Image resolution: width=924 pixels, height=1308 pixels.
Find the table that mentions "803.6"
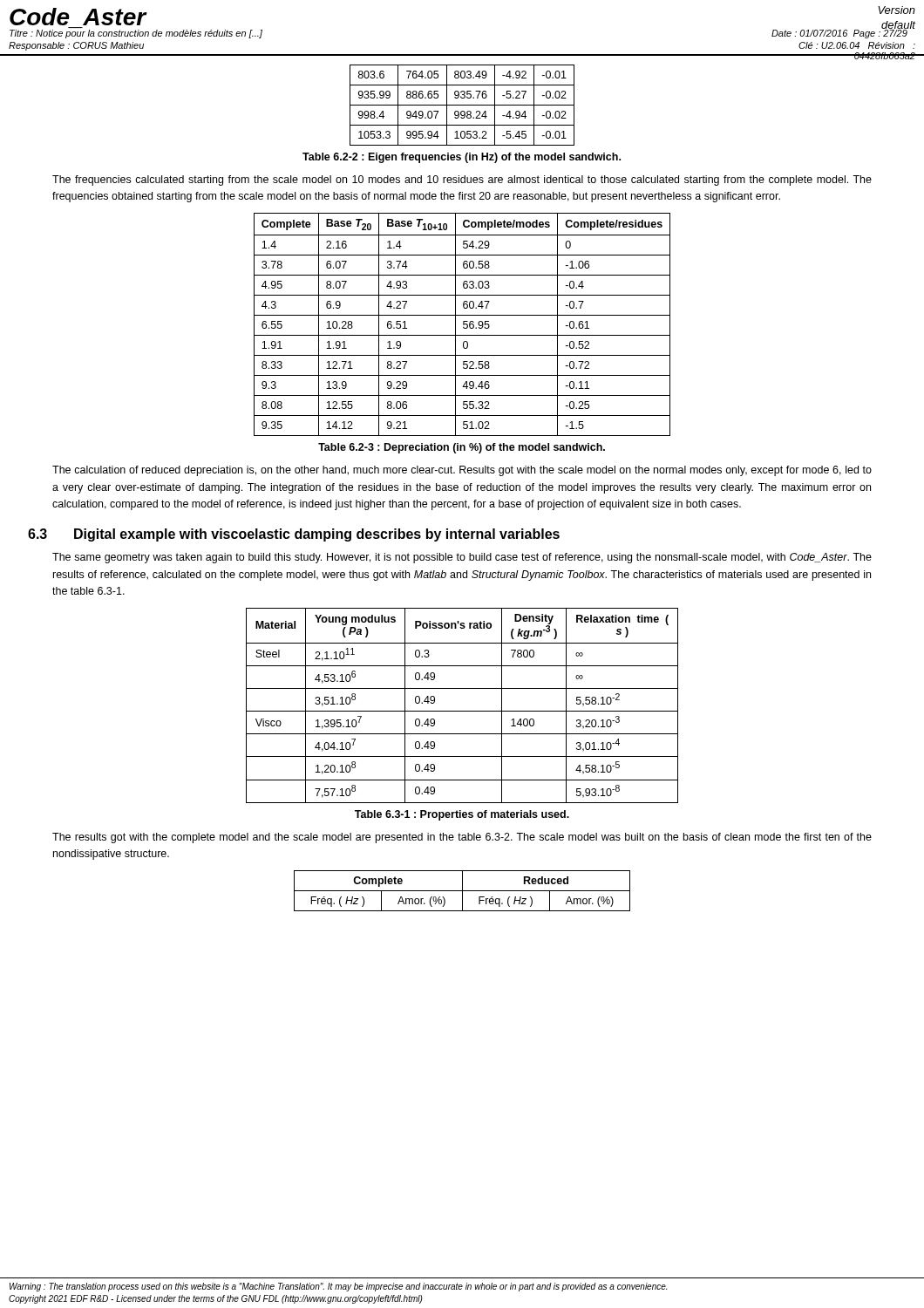[x=462, y=105]
